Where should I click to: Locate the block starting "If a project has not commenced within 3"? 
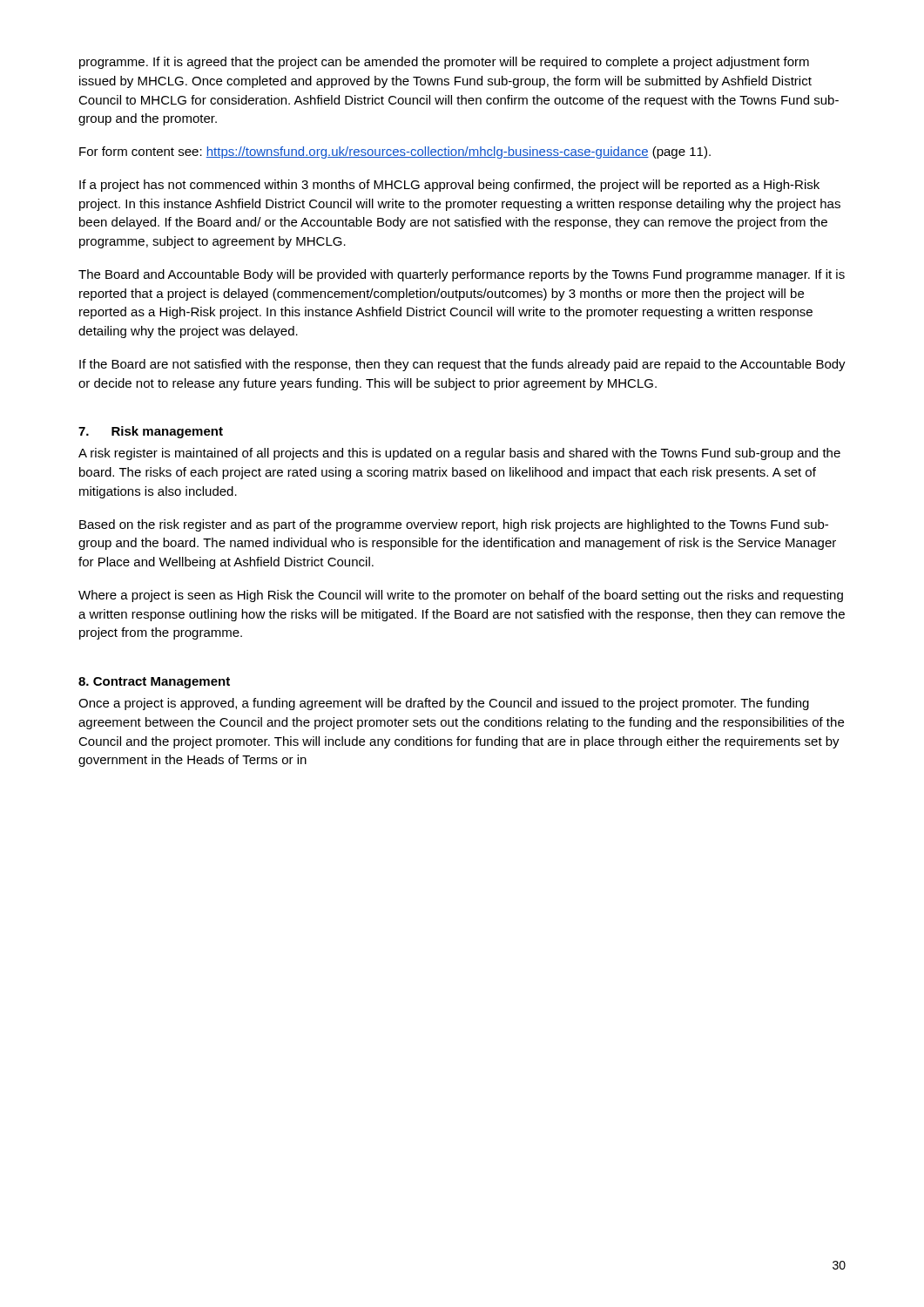pos(460,213)
